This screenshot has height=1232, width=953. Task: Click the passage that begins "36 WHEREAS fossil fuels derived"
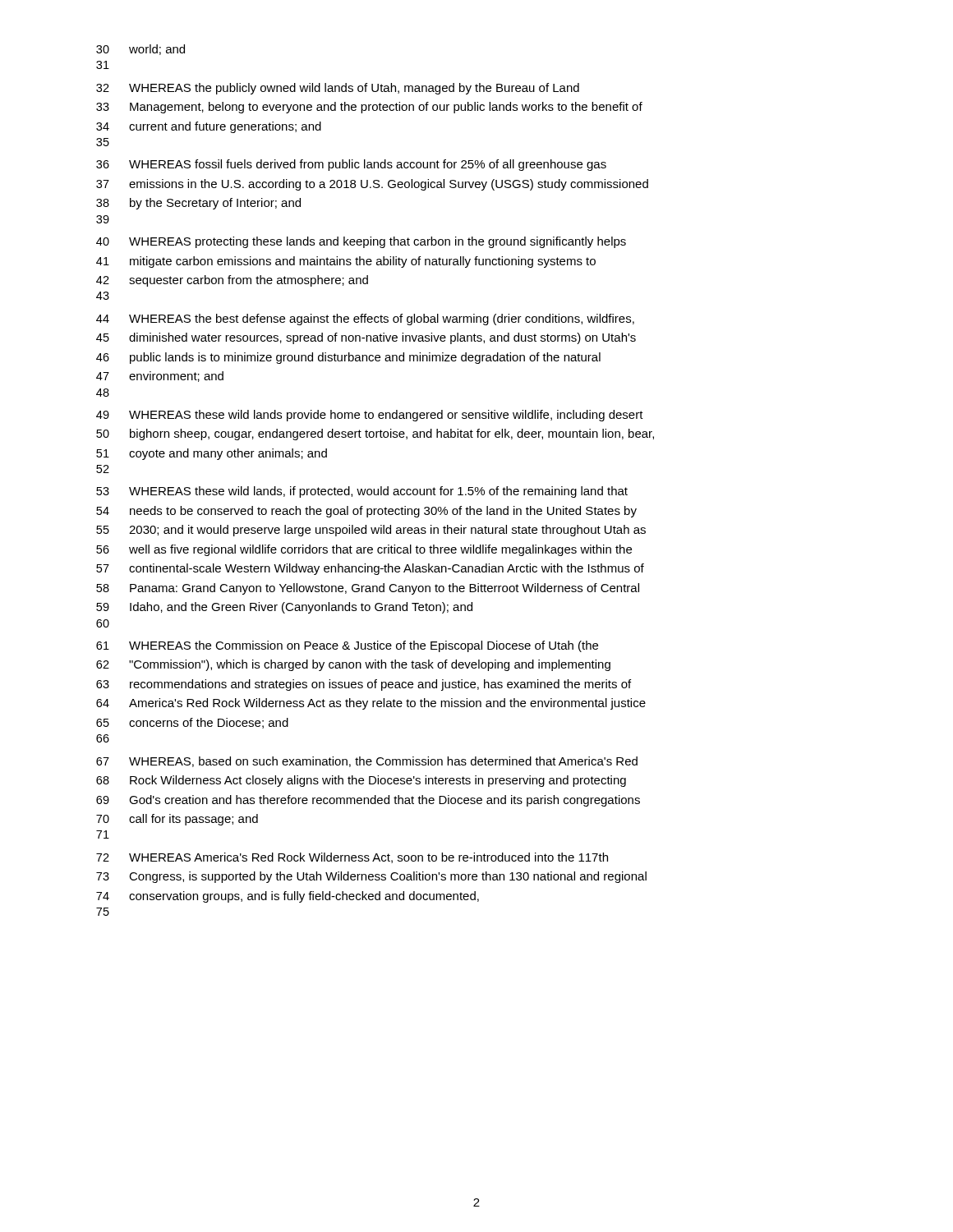coord(476,184)
